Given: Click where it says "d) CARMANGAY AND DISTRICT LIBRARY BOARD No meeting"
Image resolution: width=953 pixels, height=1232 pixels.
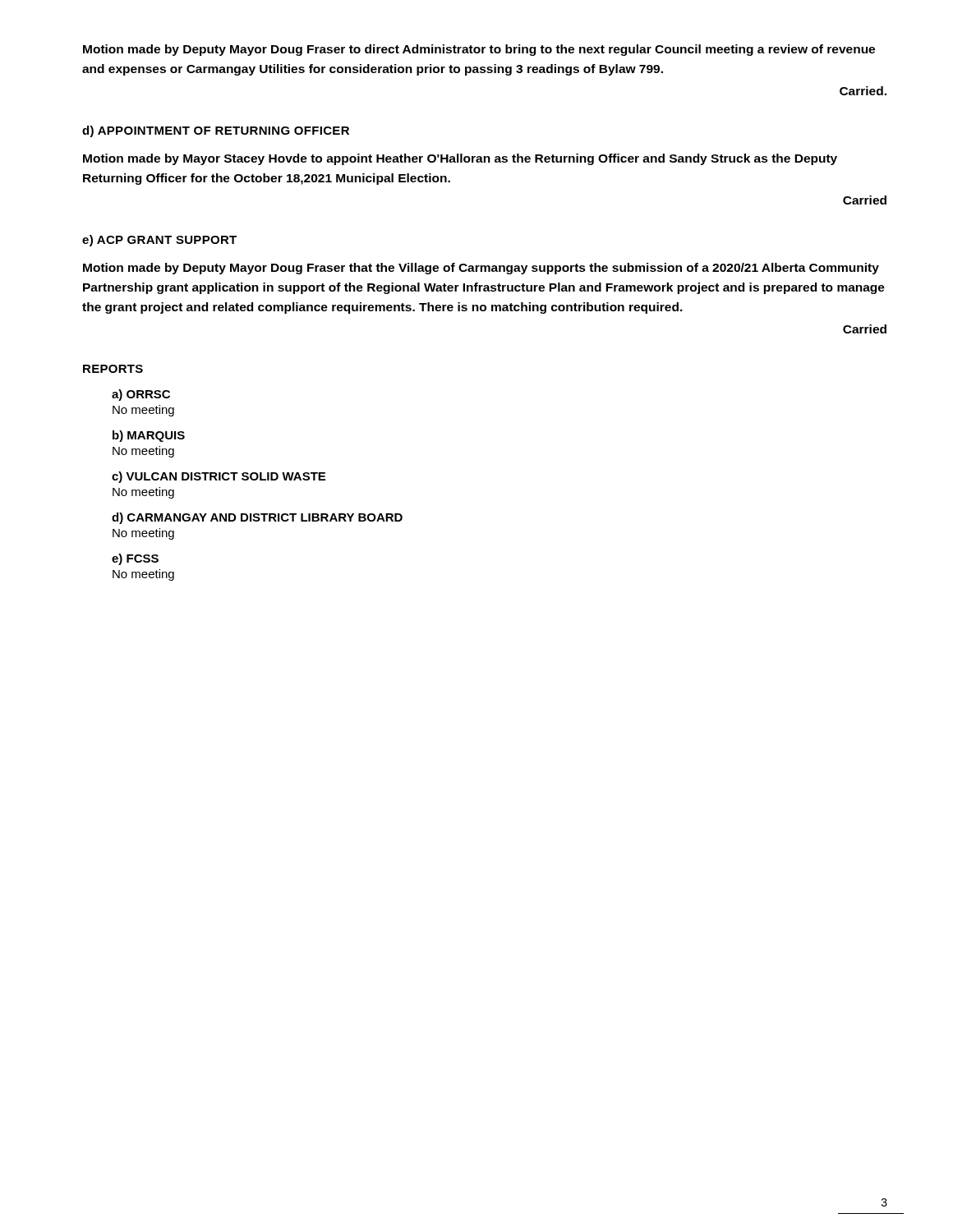Looking at the screenshot, I should (x=257, y=518).
